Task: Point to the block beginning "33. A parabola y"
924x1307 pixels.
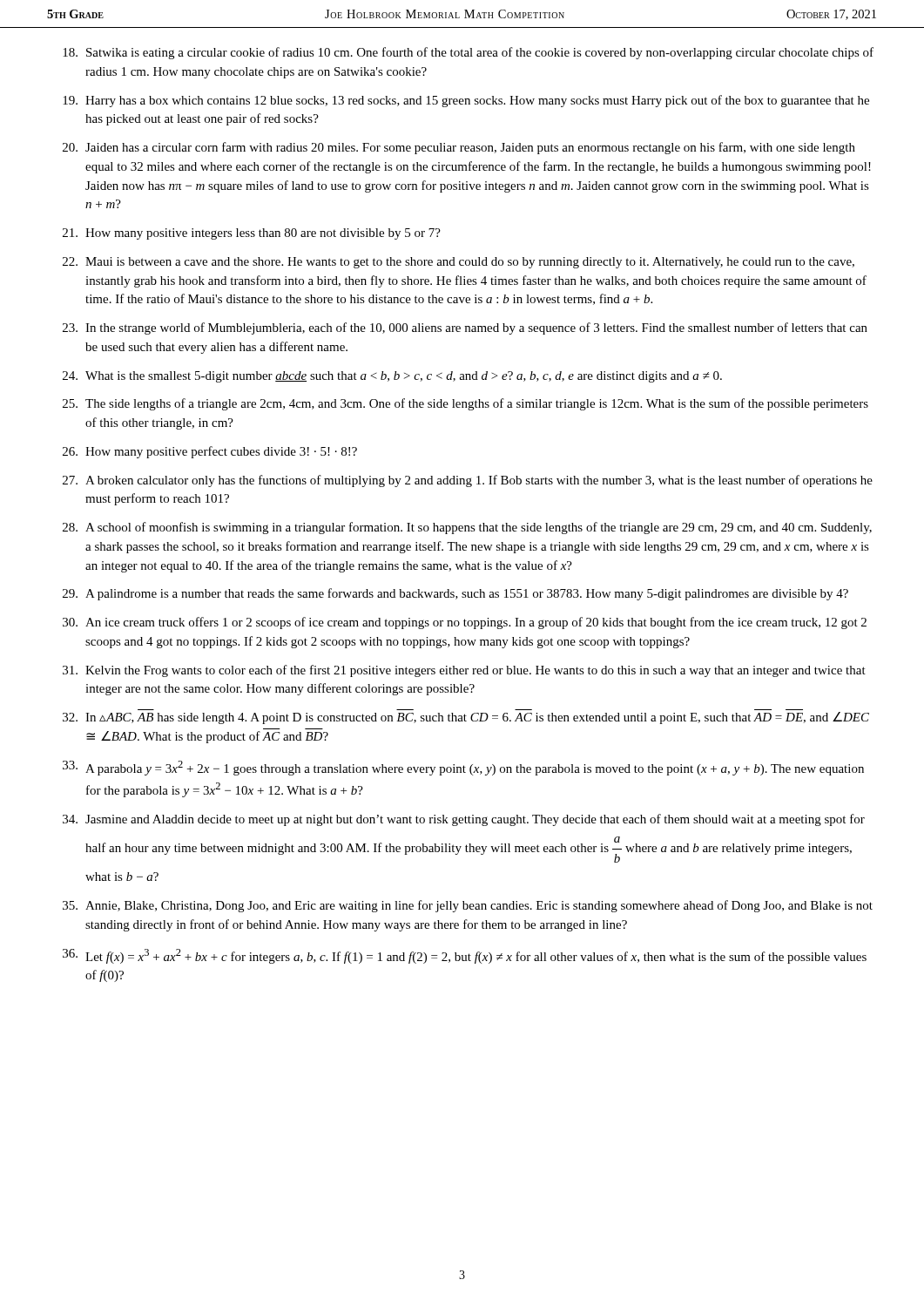Action: (462, 778)
